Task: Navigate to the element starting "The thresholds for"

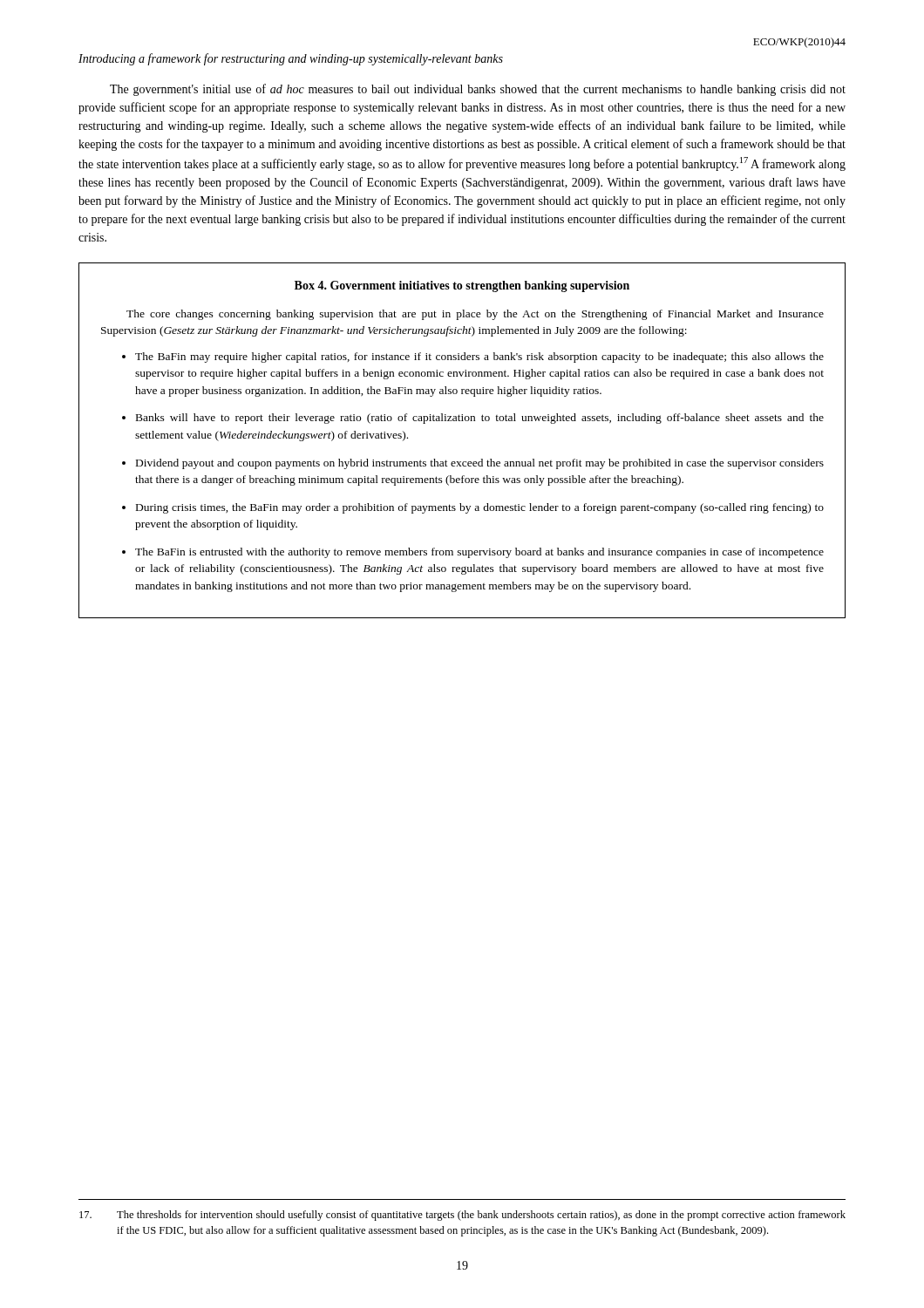Action: pos(462,1222)
